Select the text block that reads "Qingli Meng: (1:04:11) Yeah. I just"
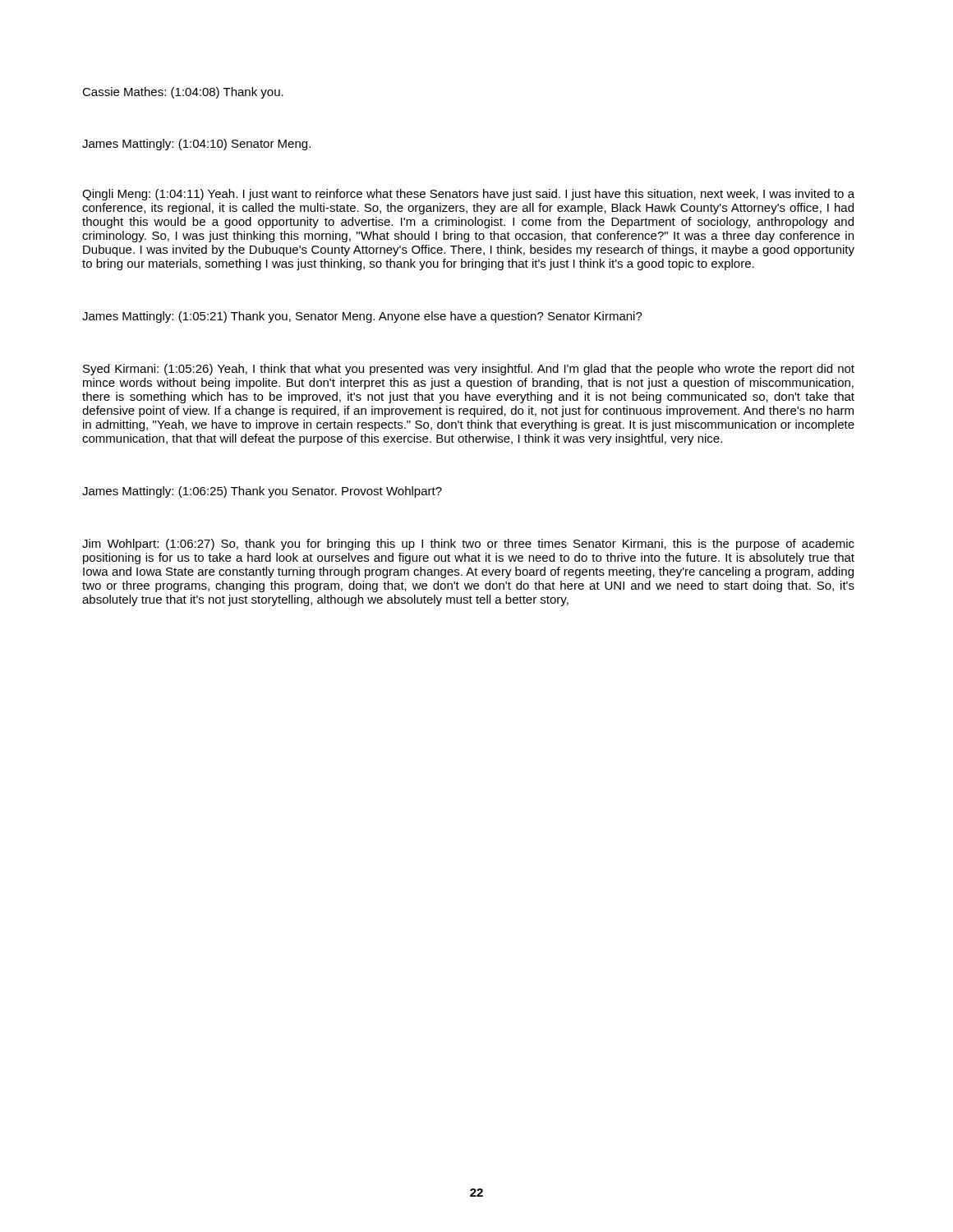 468,228
